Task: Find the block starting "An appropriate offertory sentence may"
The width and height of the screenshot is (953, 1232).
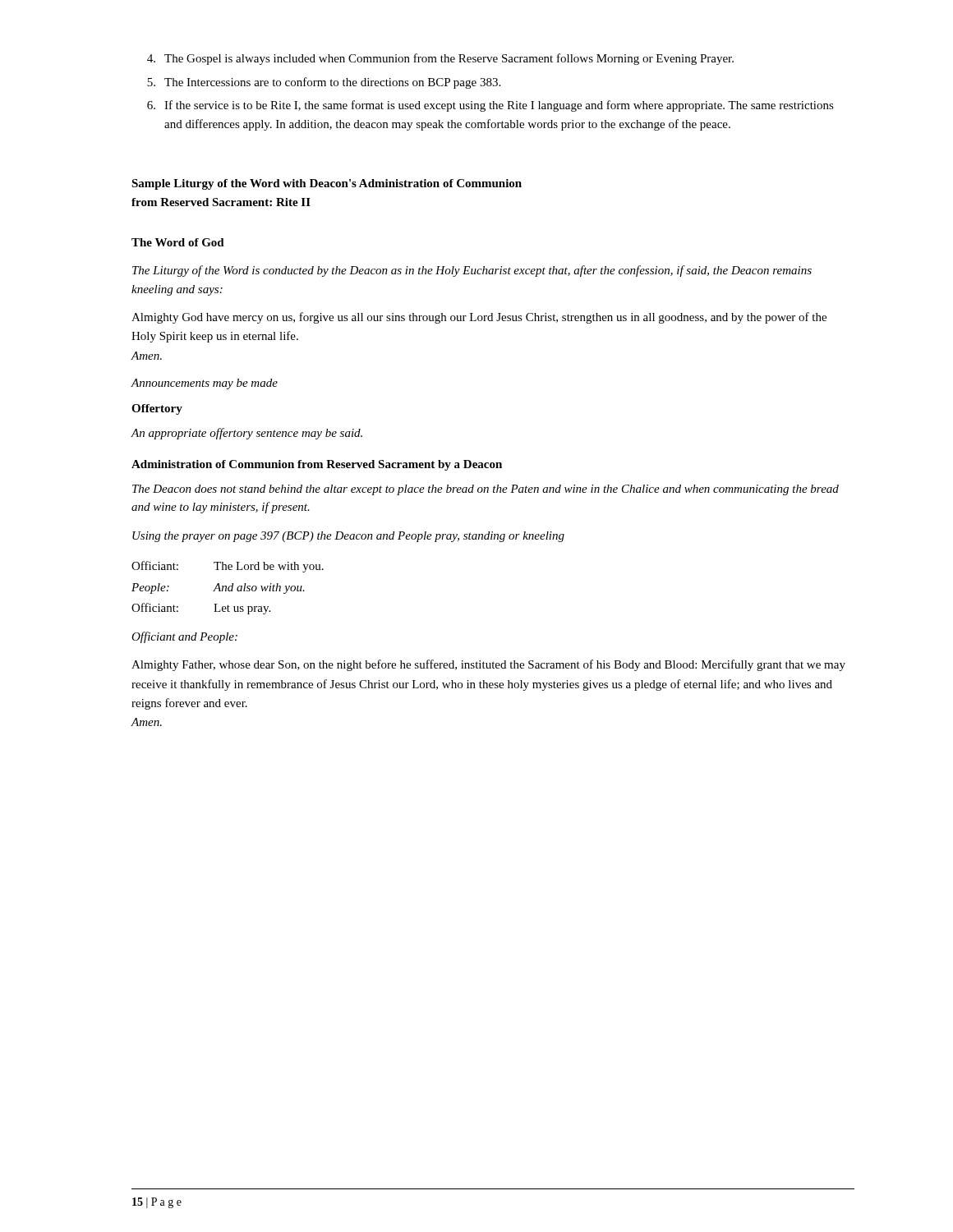Action: (247, 433)
